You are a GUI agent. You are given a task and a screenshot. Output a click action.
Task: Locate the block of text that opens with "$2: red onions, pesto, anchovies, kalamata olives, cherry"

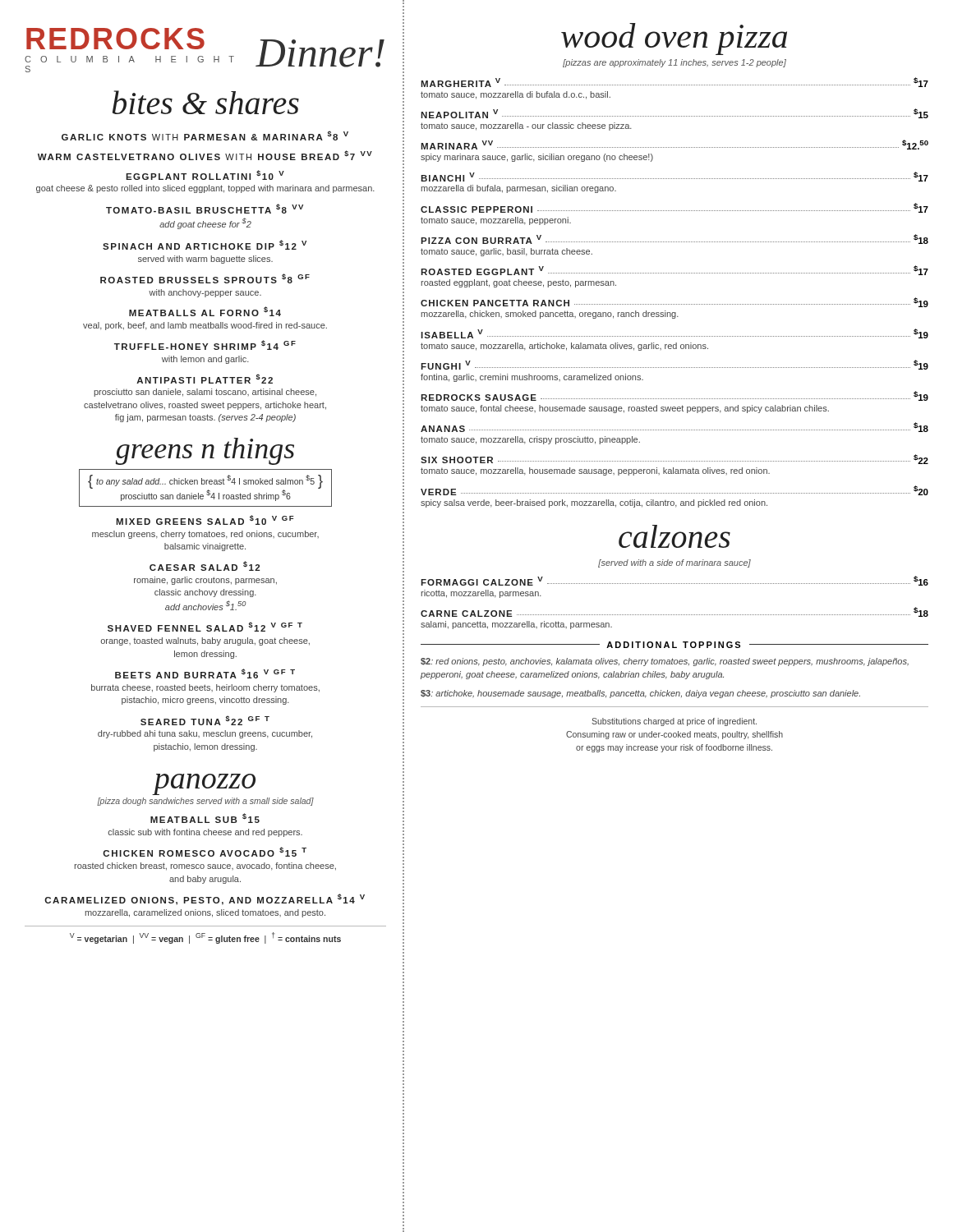[x=665, y=667]
